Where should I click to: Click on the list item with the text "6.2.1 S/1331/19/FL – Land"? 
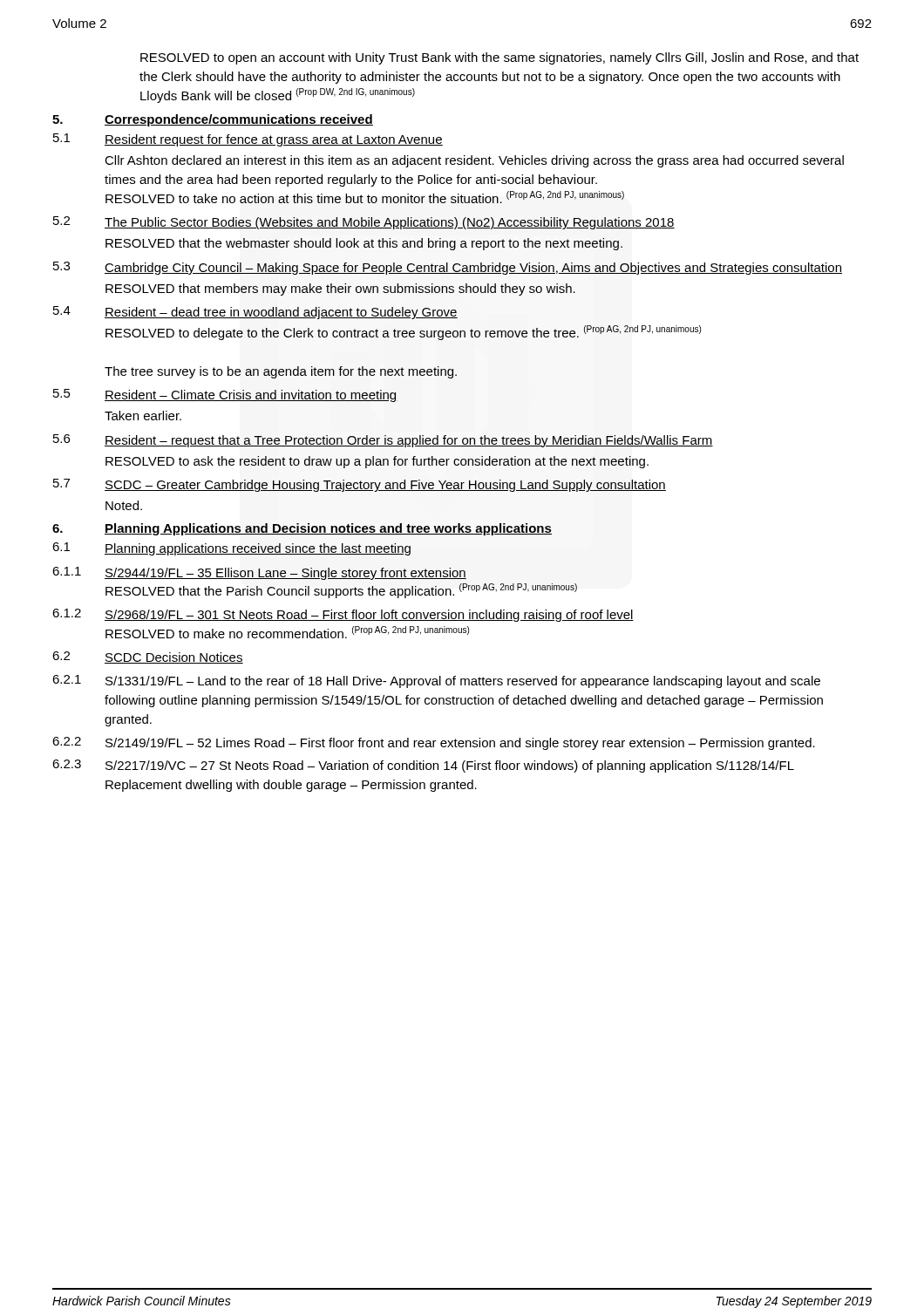[462, 700]
